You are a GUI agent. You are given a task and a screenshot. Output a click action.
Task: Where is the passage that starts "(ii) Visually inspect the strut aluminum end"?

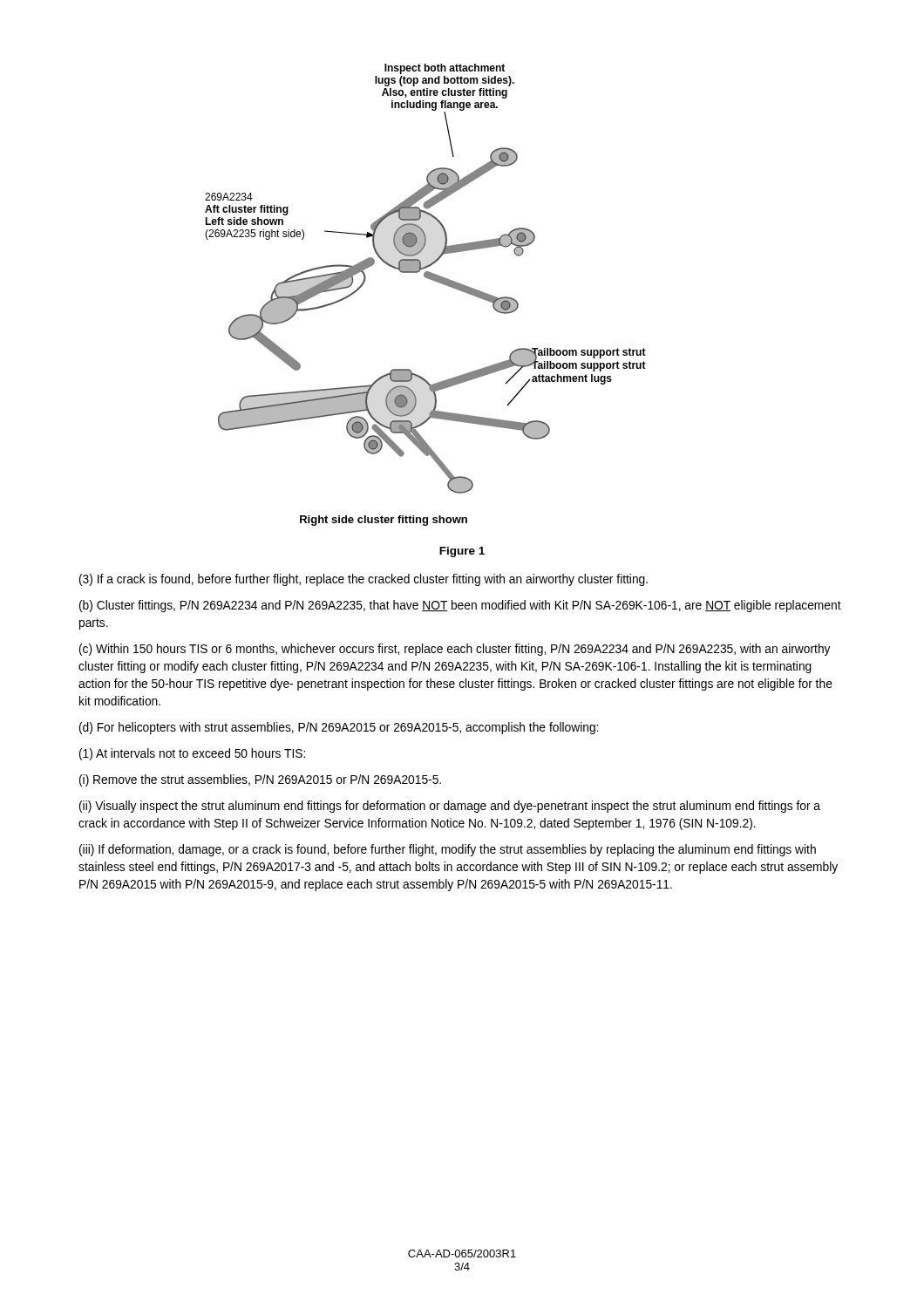(x=449, y=815)
